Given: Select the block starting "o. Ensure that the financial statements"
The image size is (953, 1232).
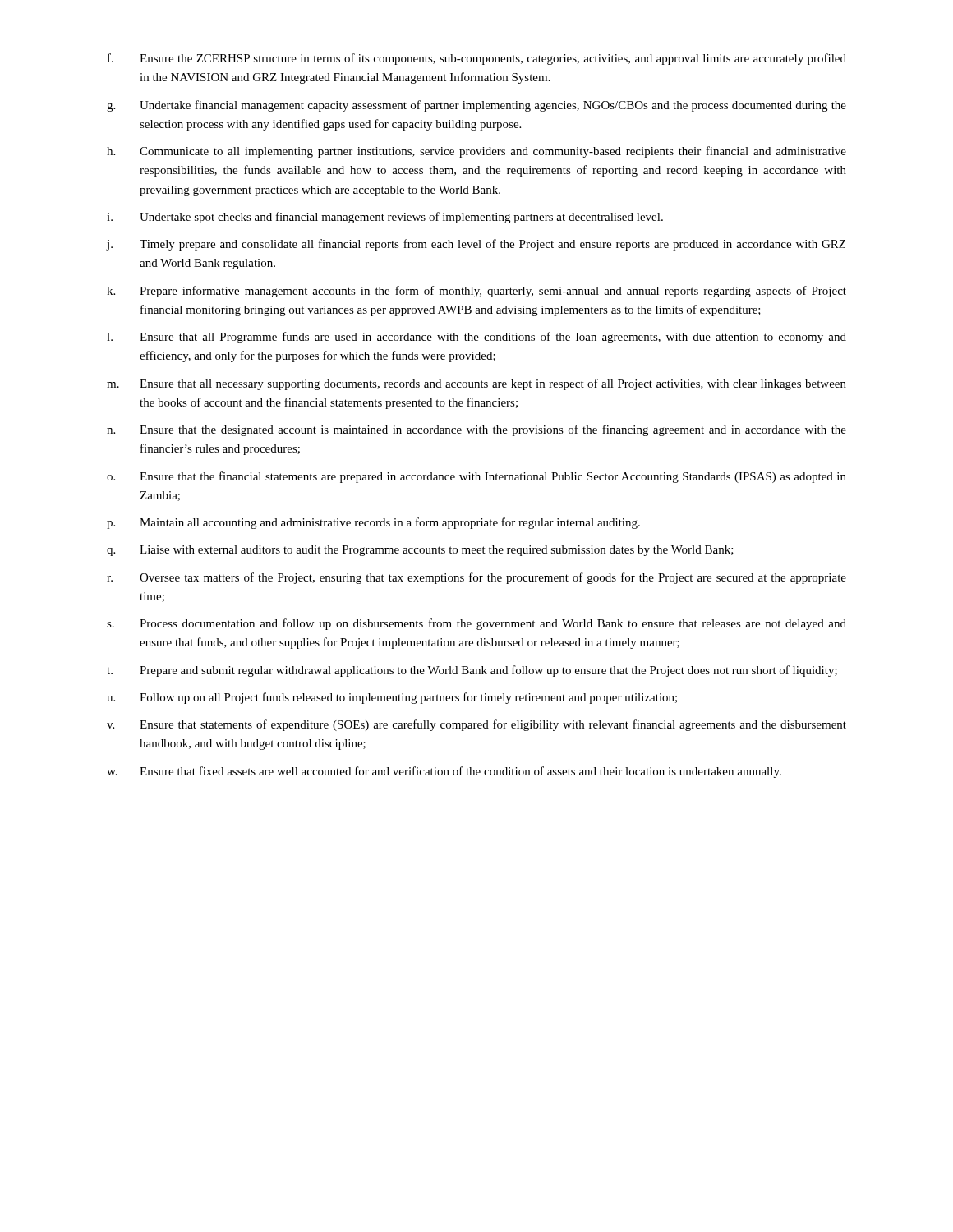Looking at the screenshot, I should (476, 486).
